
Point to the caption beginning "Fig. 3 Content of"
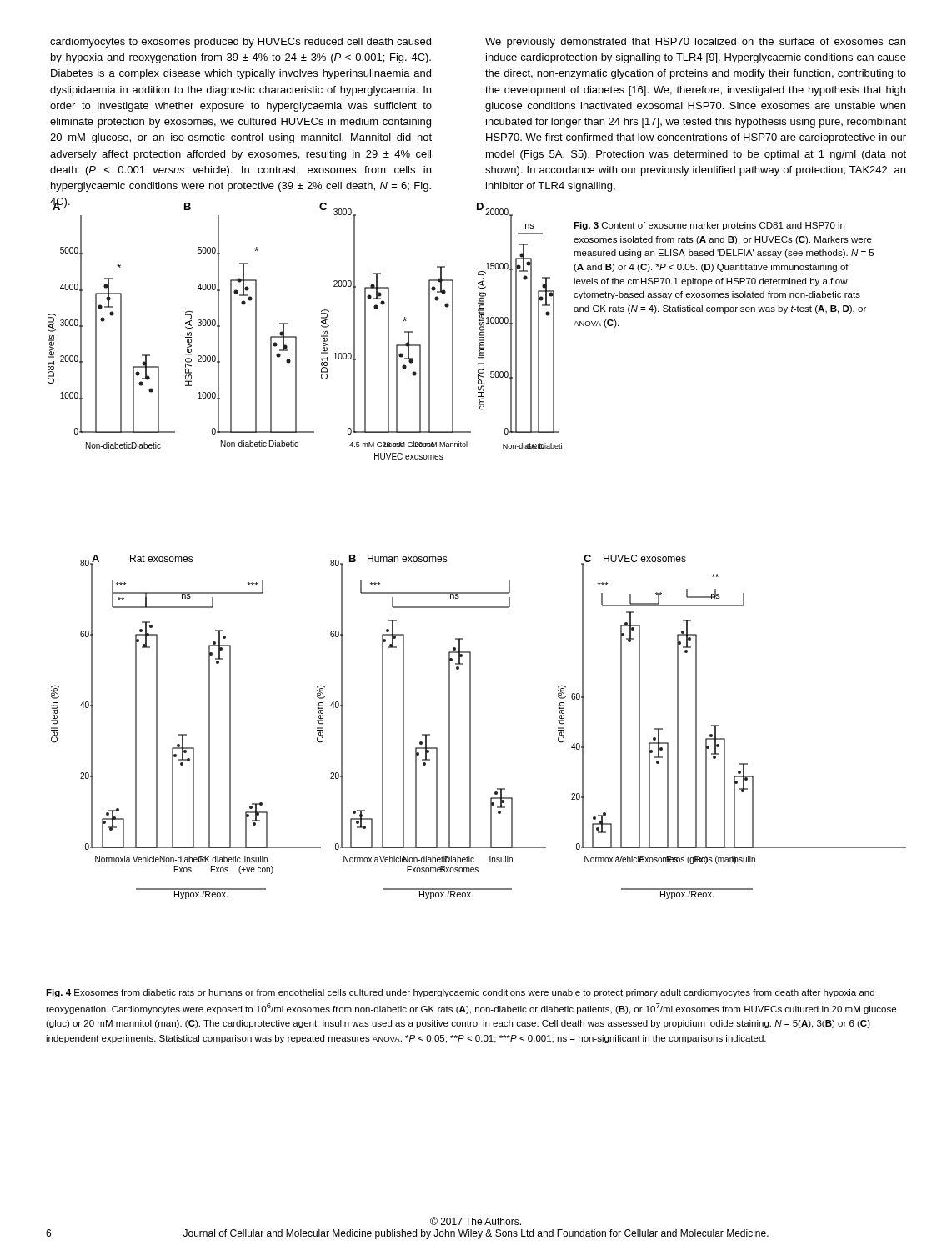tap(724, 274)
